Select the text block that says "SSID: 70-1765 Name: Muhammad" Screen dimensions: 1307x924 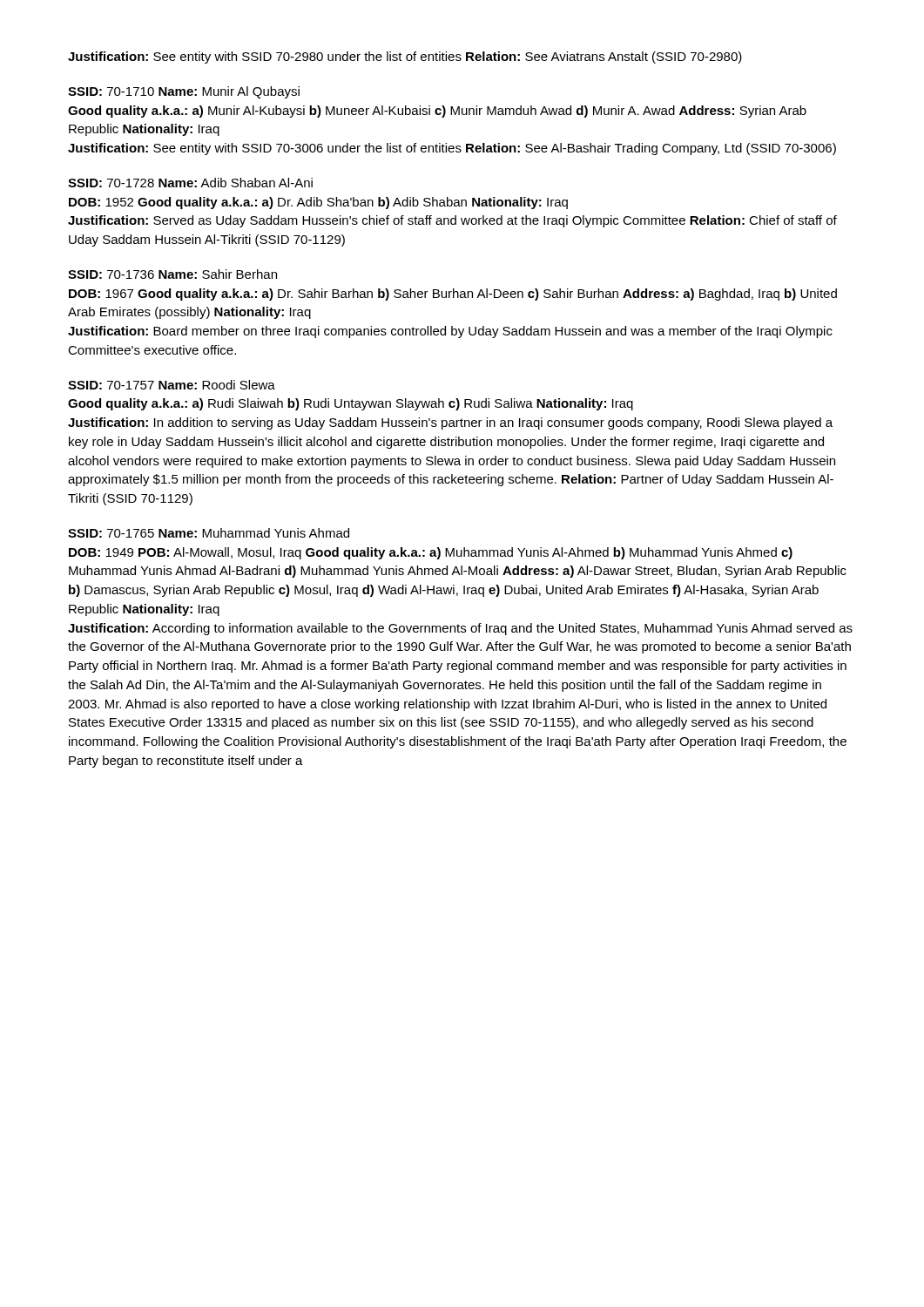[460, 646]
